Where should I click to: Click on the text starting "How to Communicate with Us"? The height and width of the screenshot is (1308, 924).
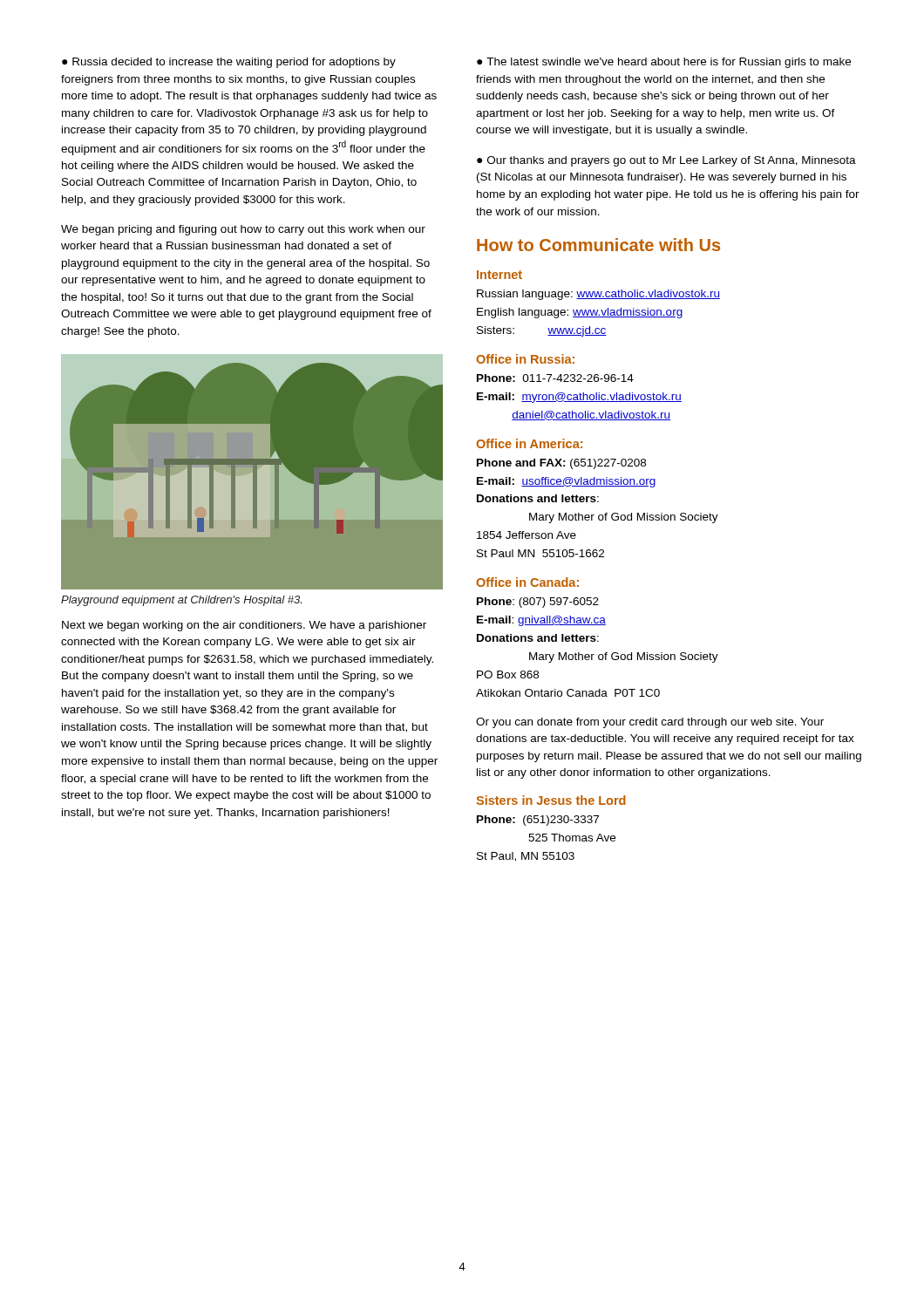(598, 245)
